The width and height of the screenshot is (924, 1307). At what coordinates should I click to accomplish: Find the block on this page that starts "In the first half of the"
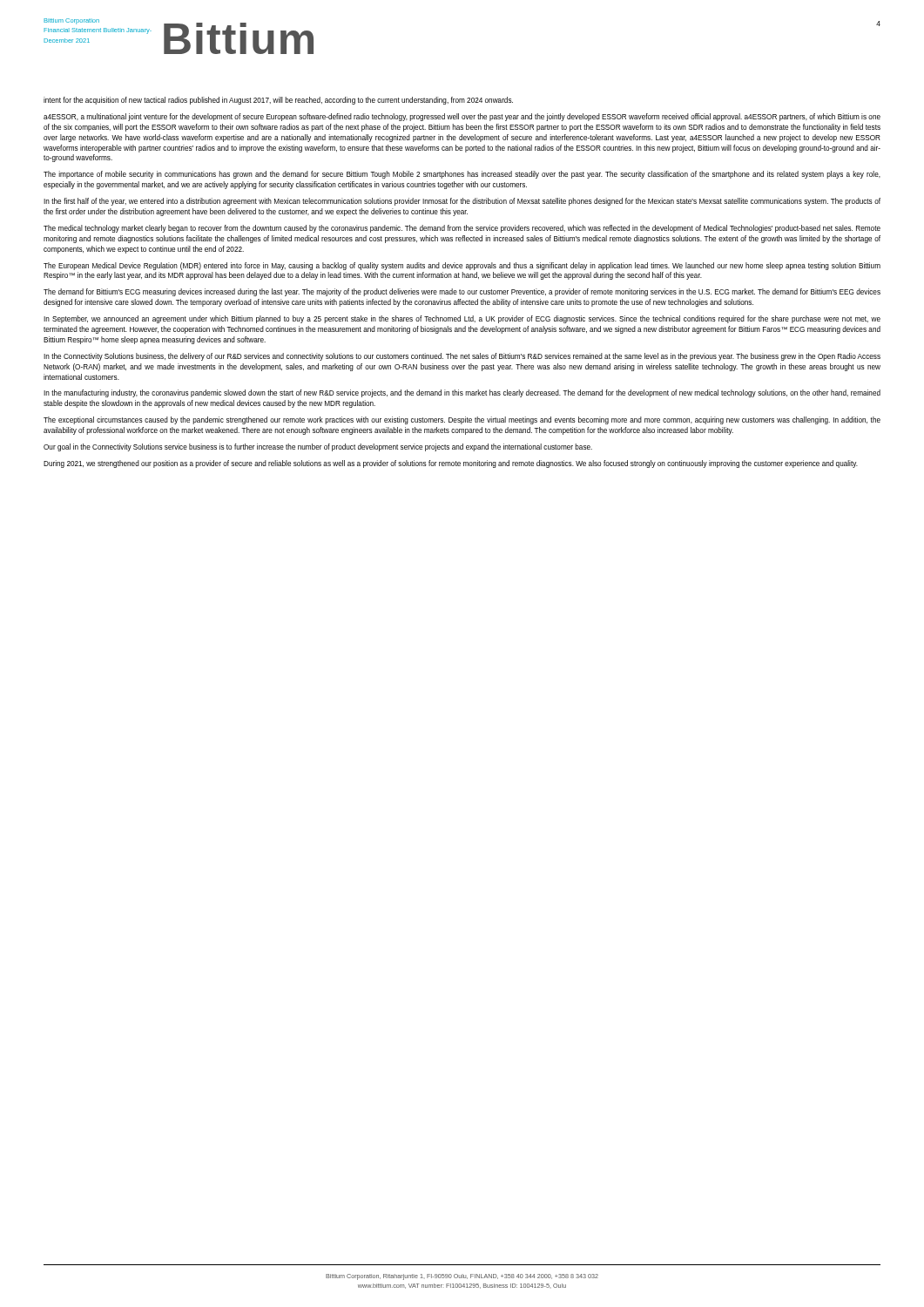pyautogui.click(x=462, y=207)
